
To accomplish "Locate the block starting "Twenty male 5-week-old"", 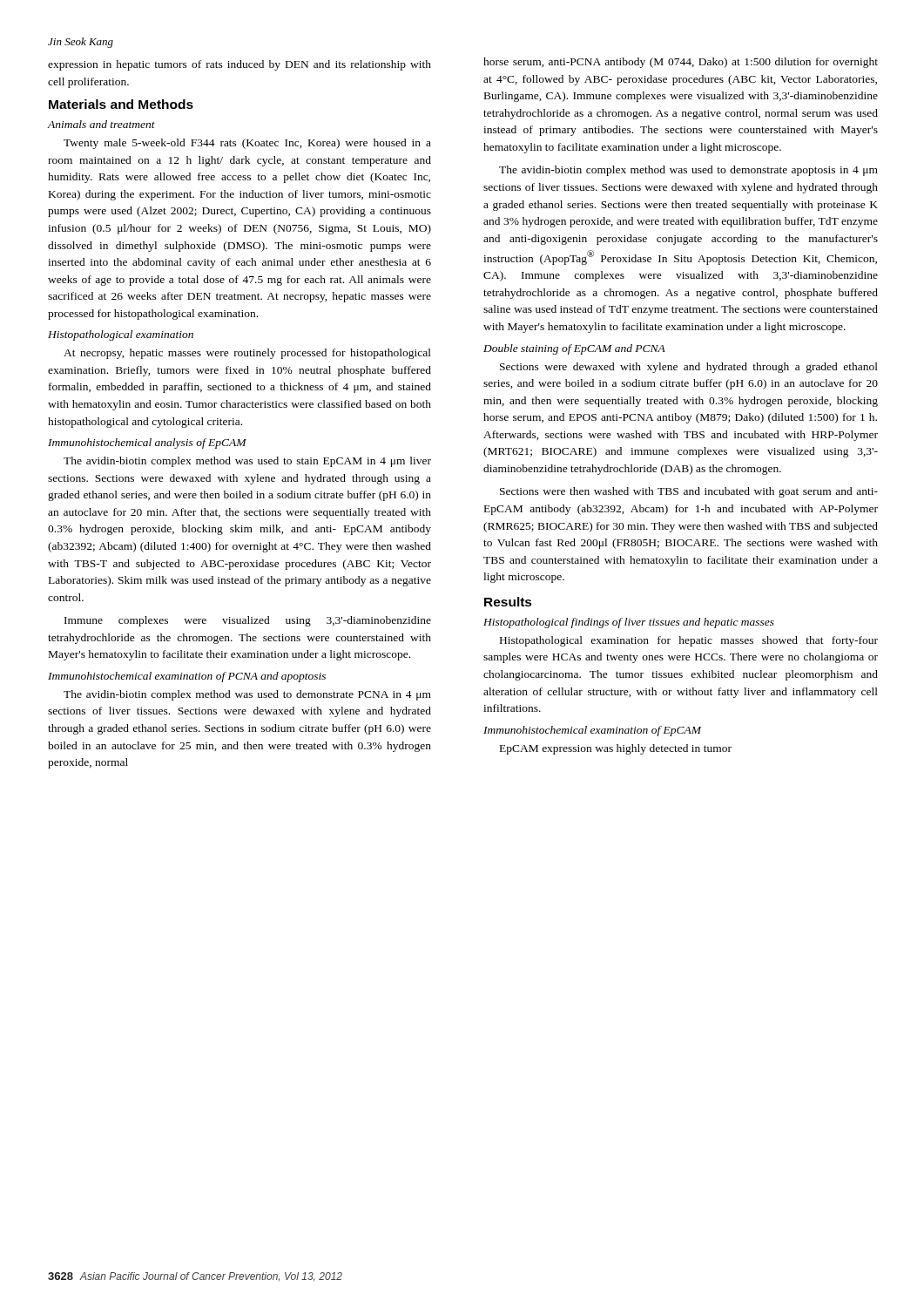I will click(x=239, y=228).
